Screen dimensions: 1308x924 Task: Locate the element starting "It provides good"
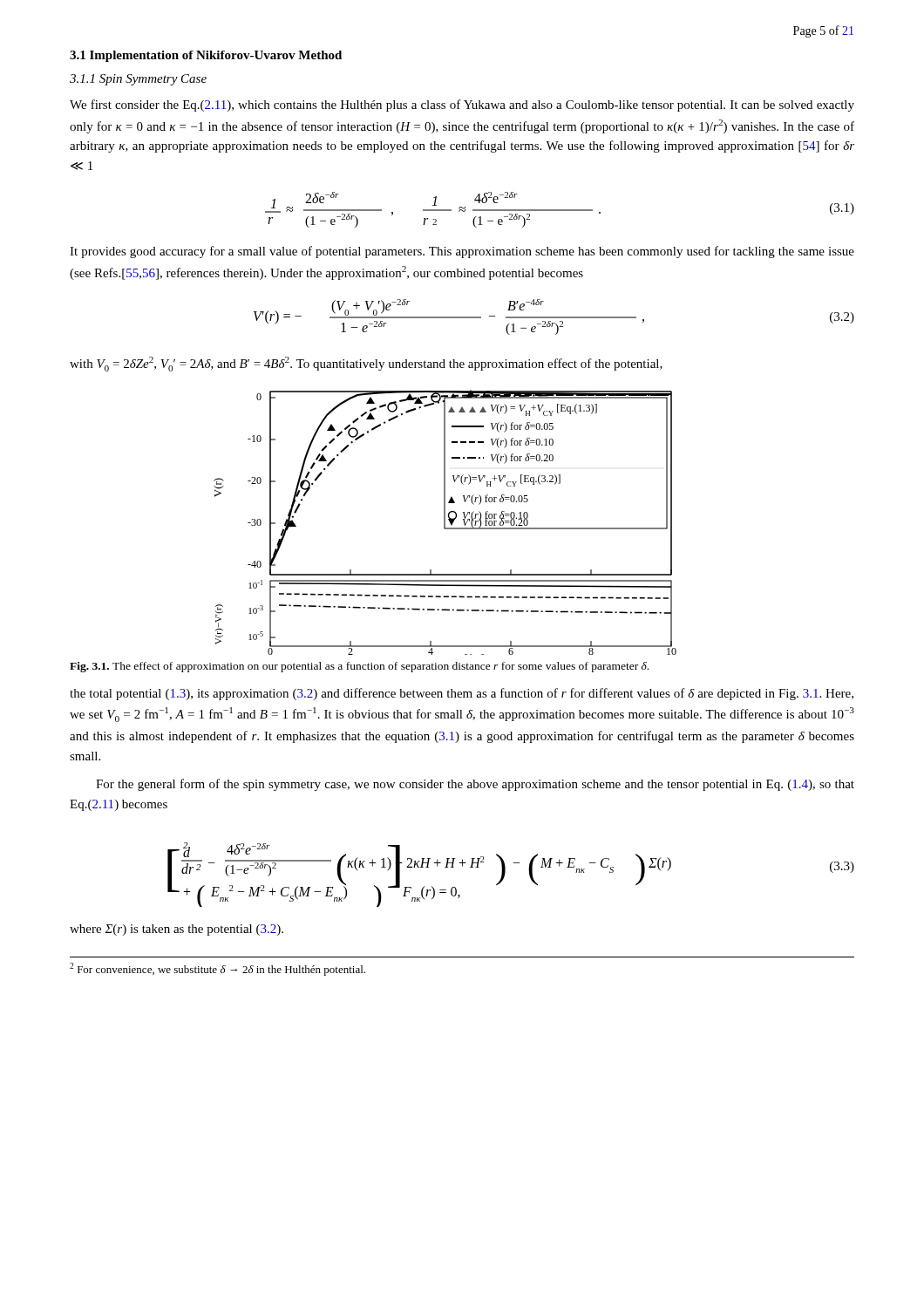point(462,262)
